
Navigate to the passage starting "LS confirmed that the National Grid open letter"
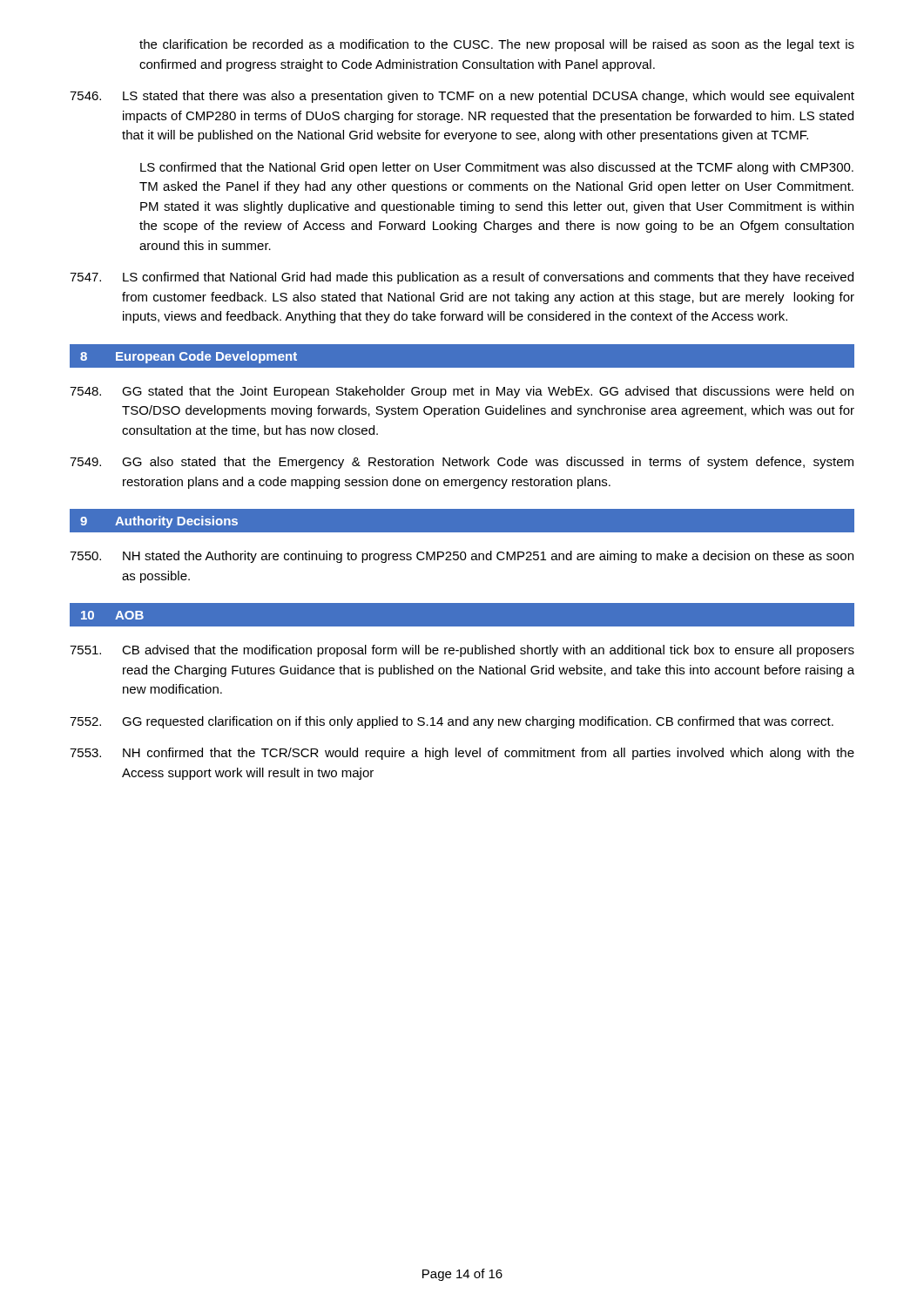pyautogui.click(x=497, y=206)
